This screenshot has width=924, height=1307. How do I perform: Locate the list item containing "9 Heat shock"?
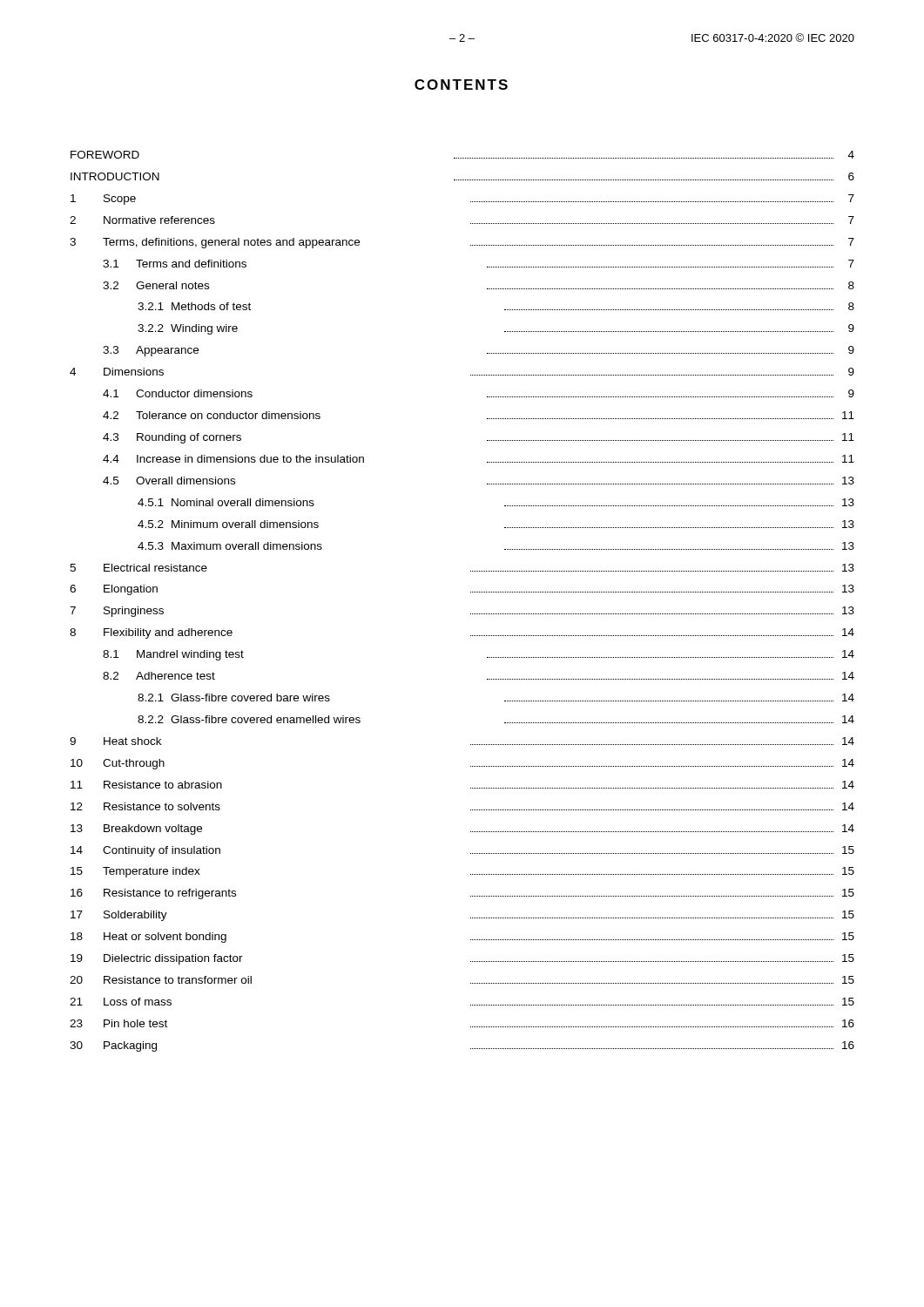point(462,742)
